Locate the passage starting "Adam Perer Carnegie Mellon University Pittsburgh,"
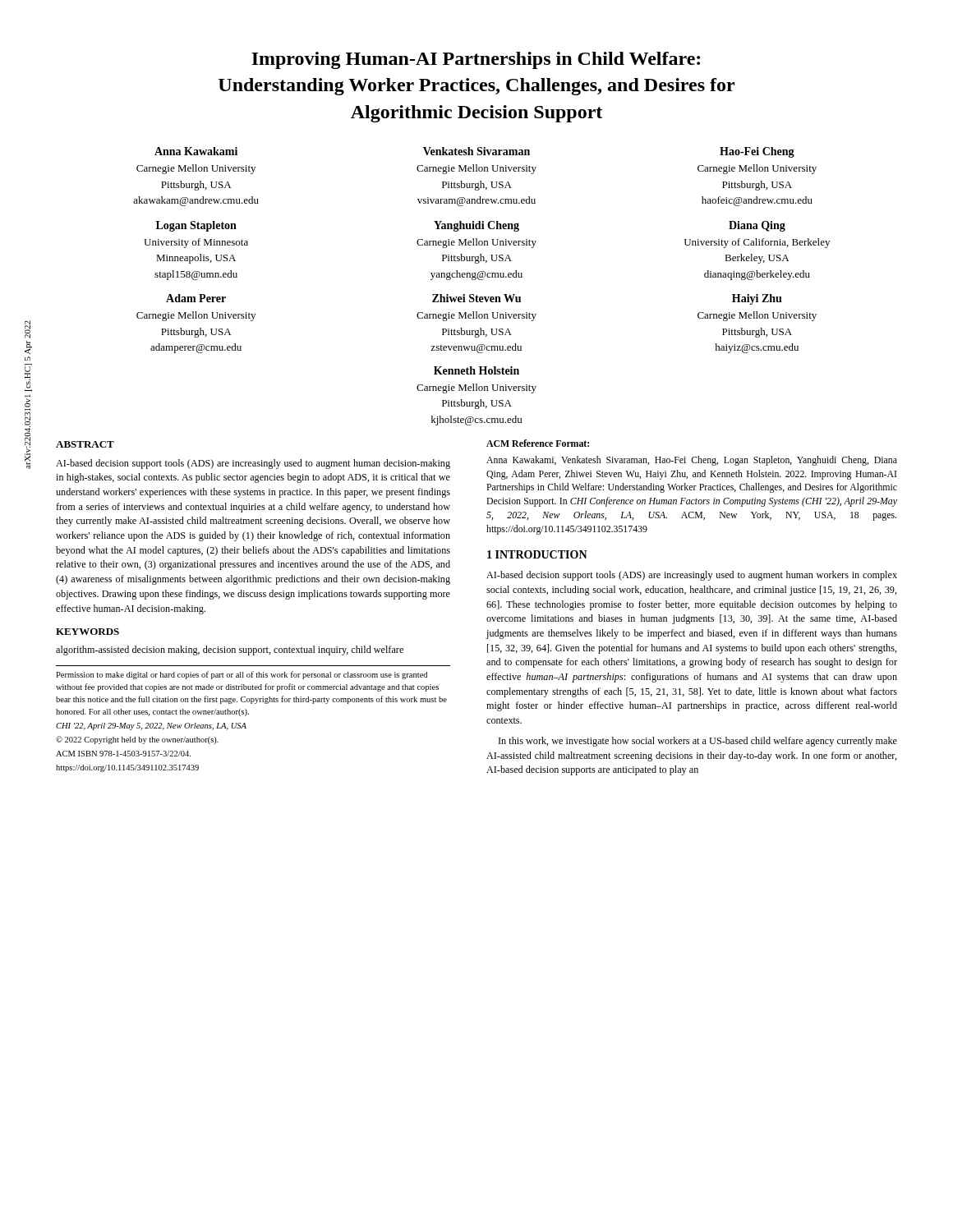This screenshot has height=1232, width=953. coord(196,322)
